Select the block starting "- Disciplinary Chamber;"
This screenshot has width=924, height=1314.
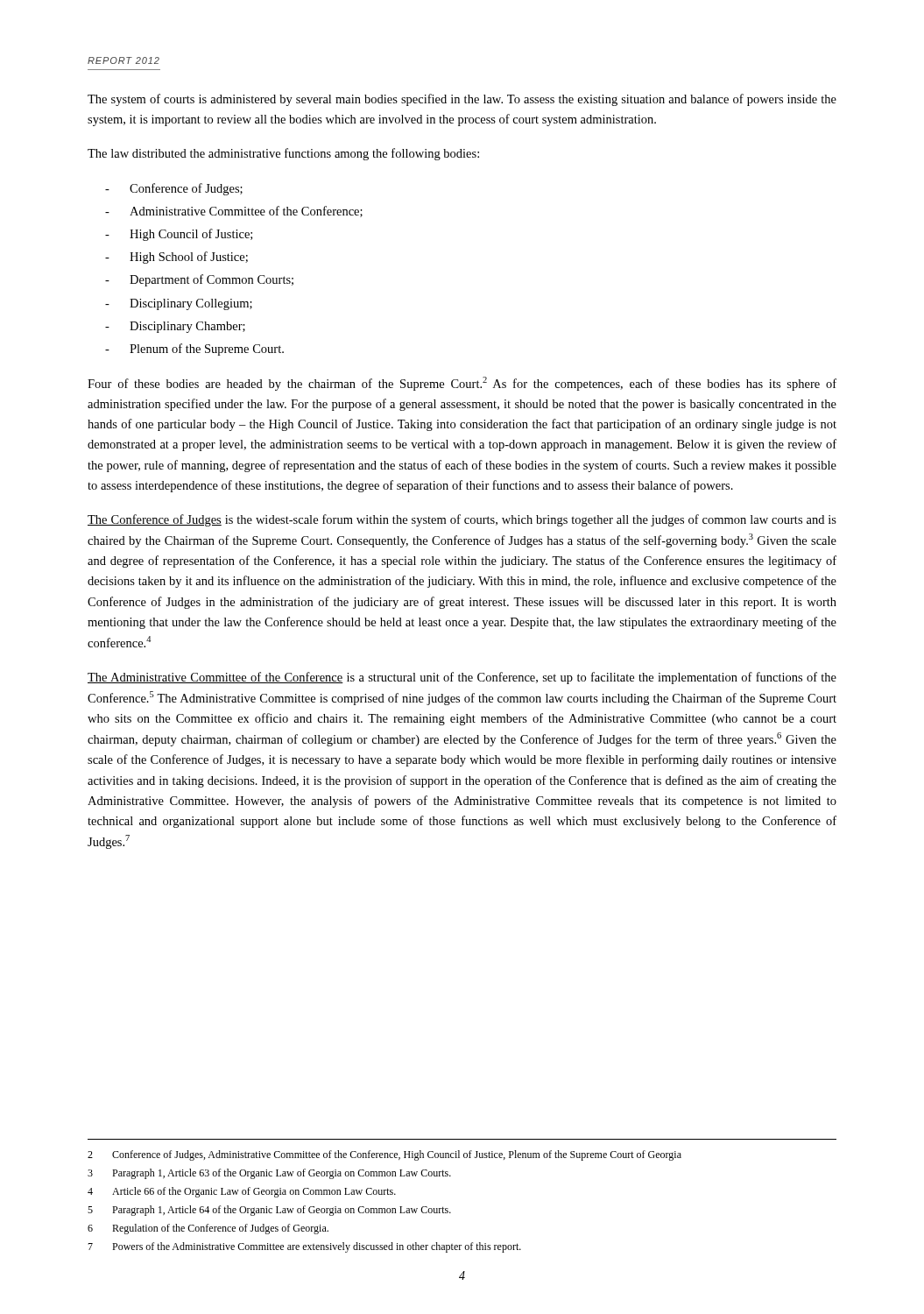pyautogui.click(x=175, y=327)
